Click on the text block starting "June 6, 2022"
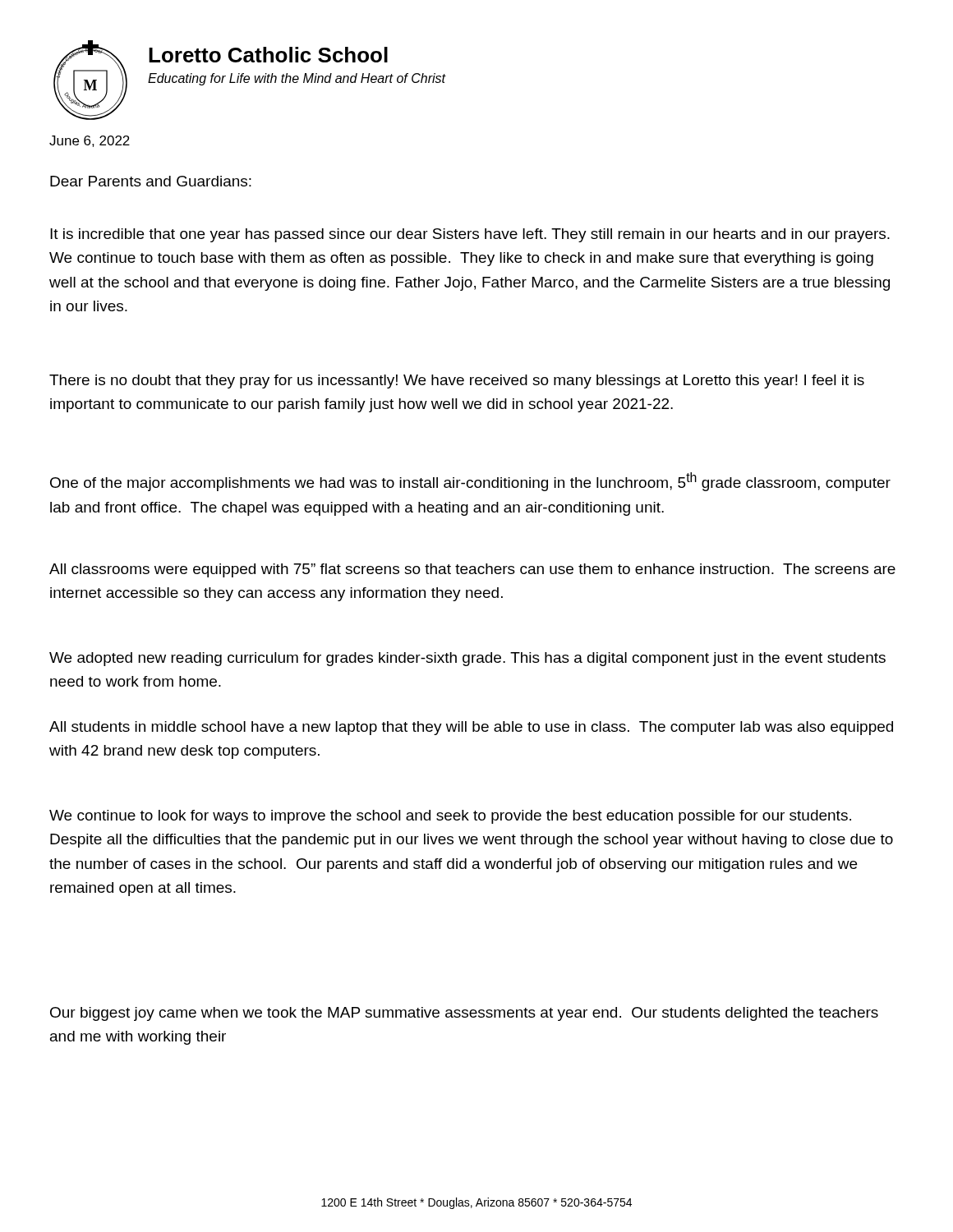 (x=90, y=141)
